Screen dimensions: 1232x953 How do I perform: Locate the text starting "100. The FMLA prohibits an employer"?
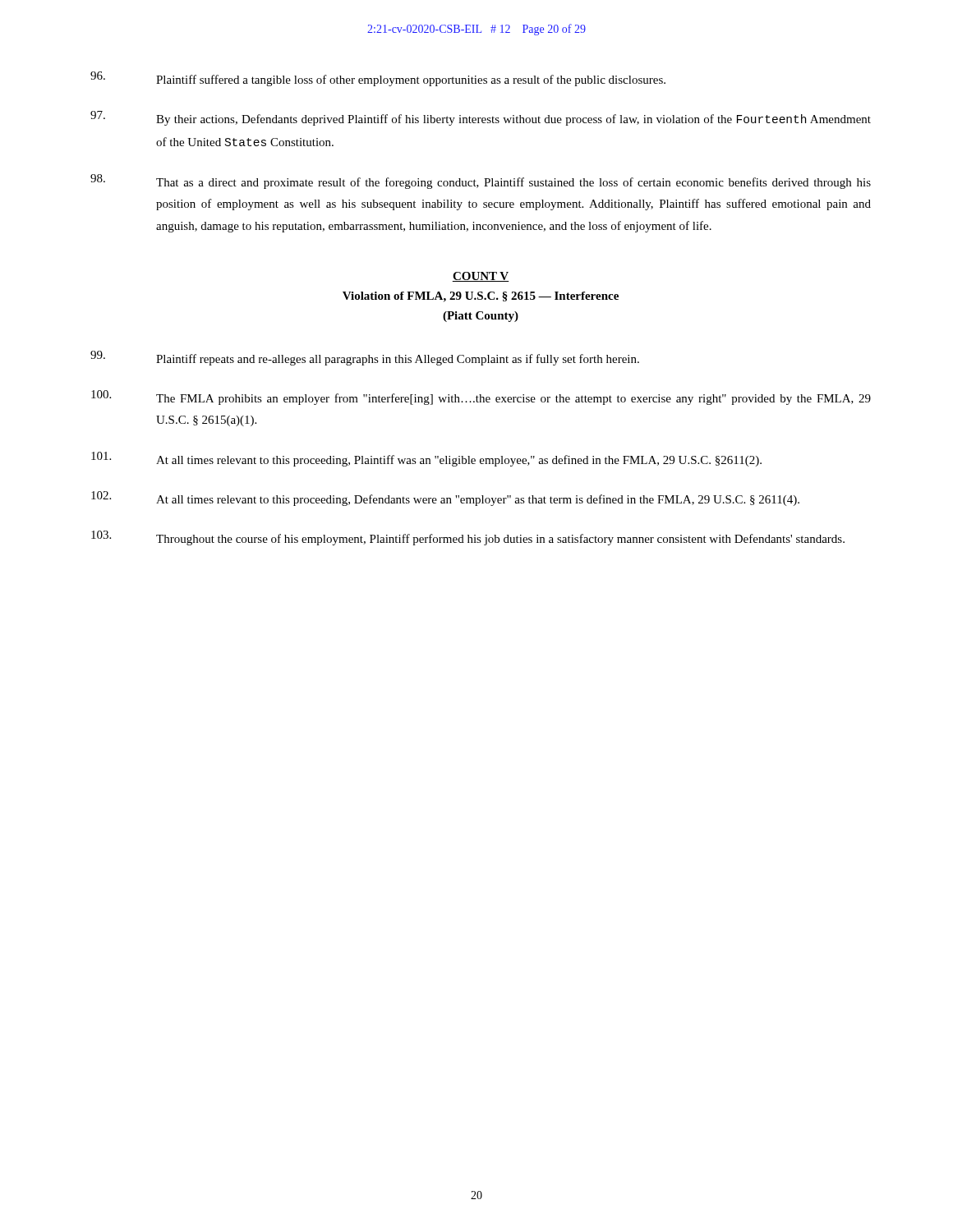tap(481, 409)
